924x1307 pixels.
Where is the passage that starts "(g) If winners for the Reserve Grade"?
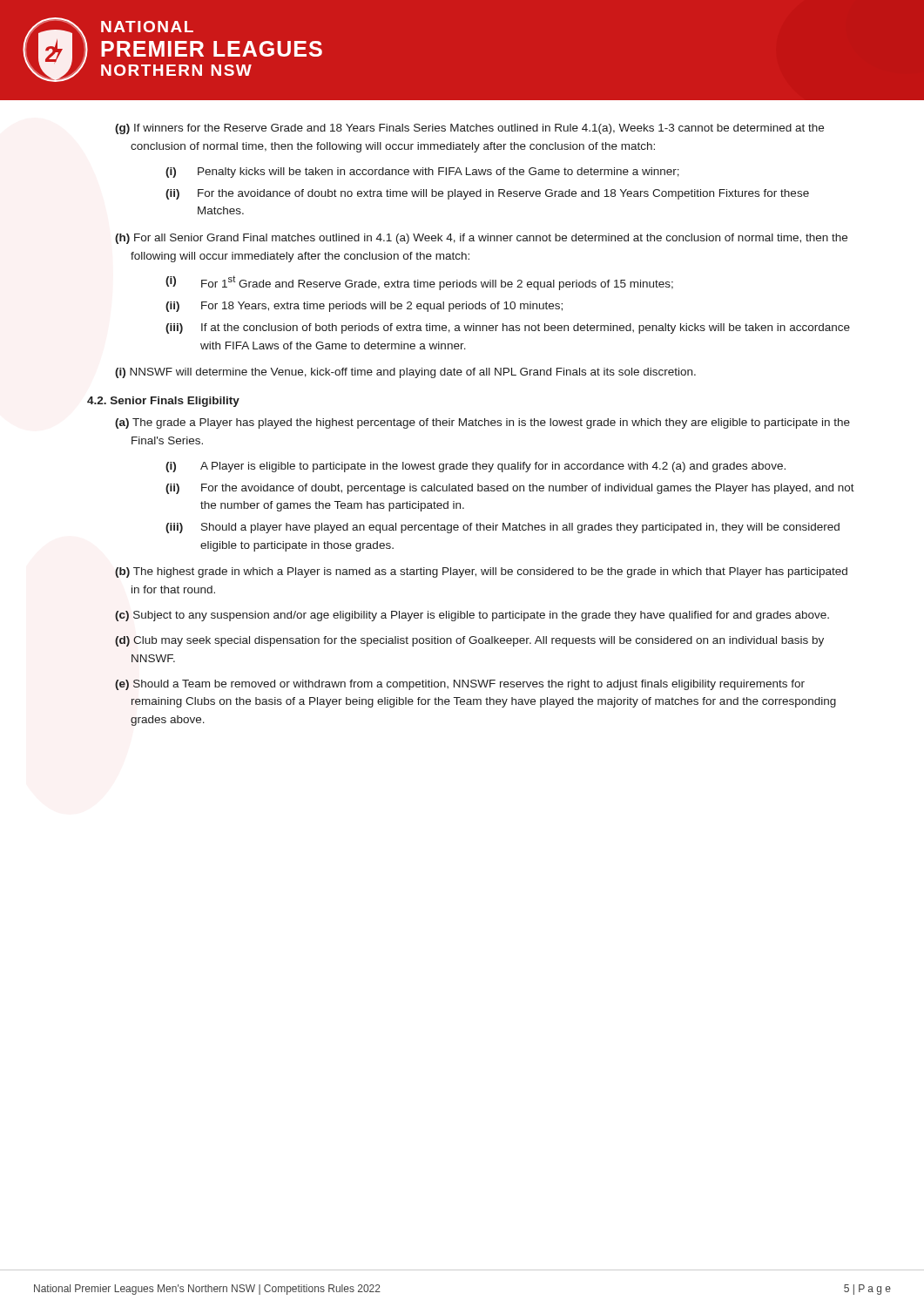click(470, 137)
